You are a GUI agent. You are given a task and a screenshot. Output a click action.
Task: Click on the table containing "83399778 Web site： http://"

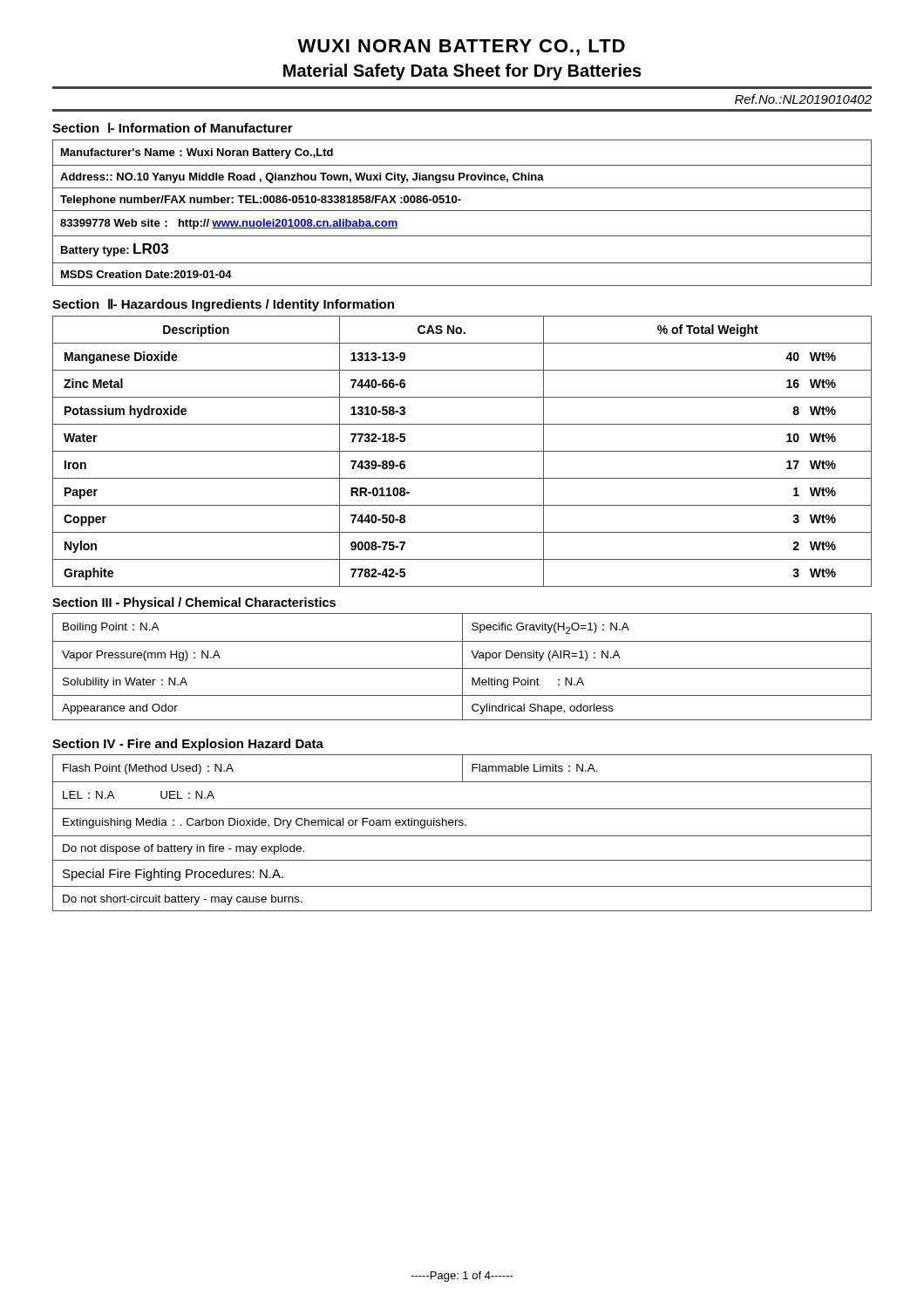tap(462, 213)
